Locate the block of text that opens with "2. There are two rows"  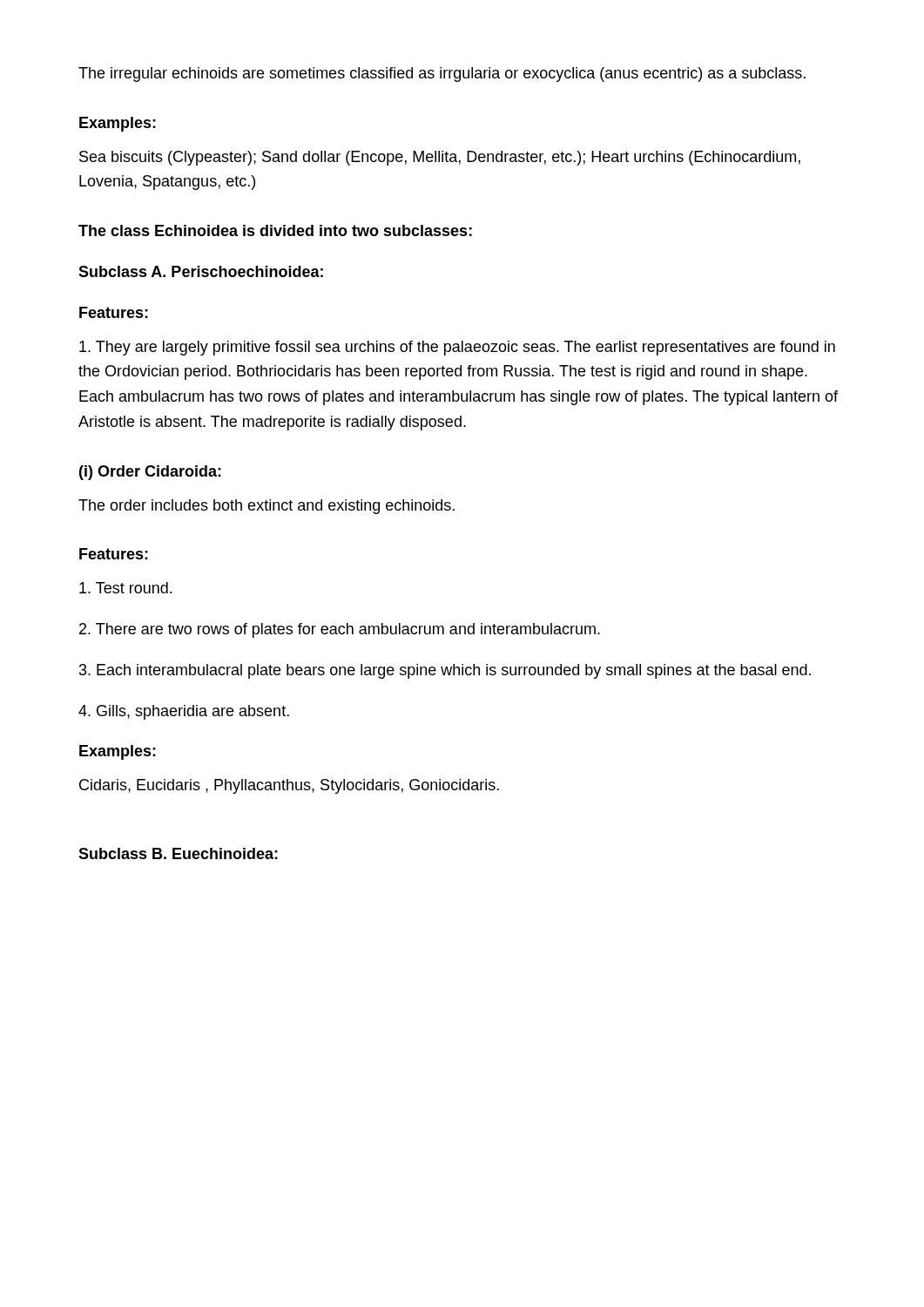pos(340,629)
